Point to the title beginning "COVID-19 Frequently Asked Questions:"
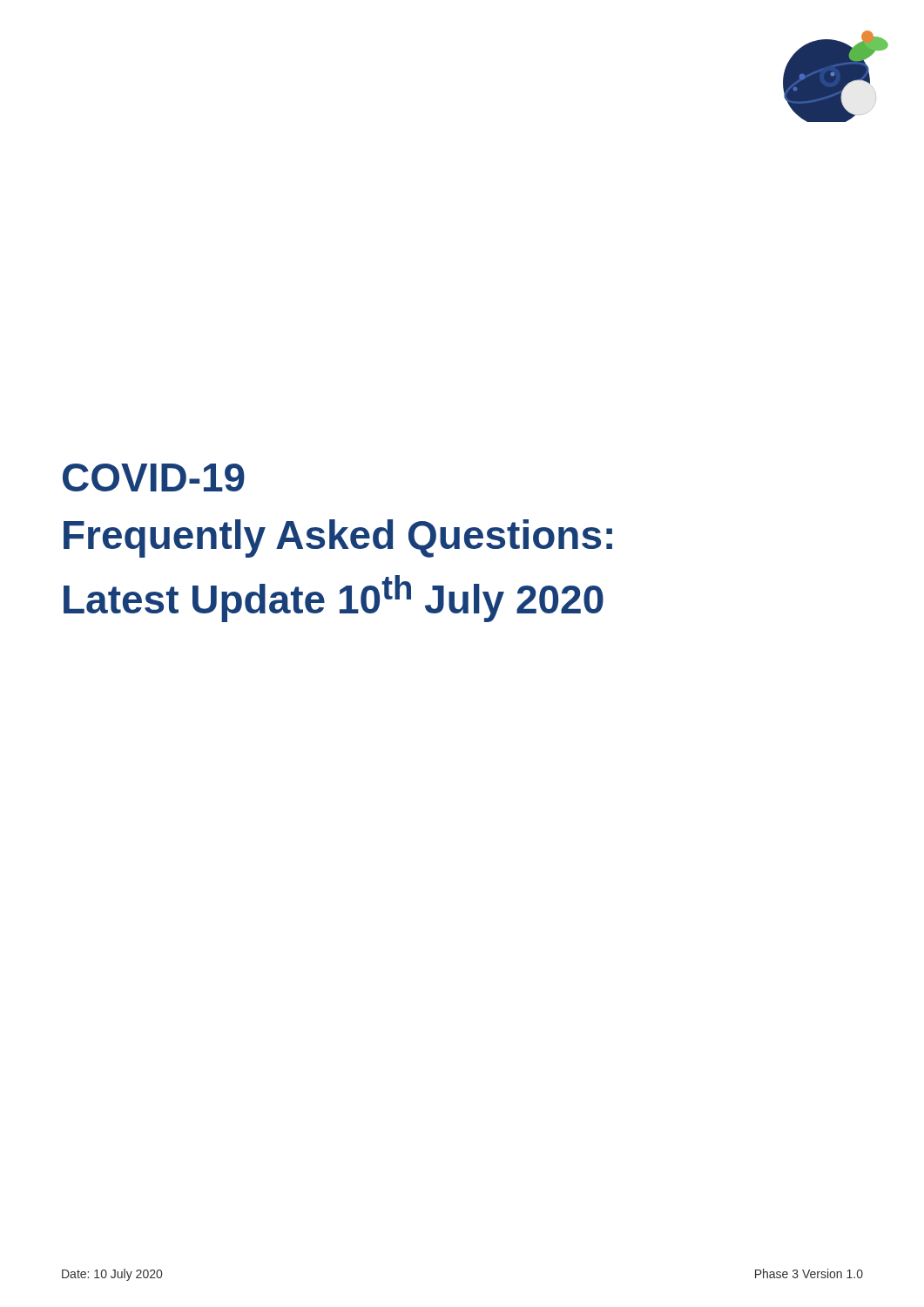The width and height of the screenshot is (924, 1307). point(462,539)
